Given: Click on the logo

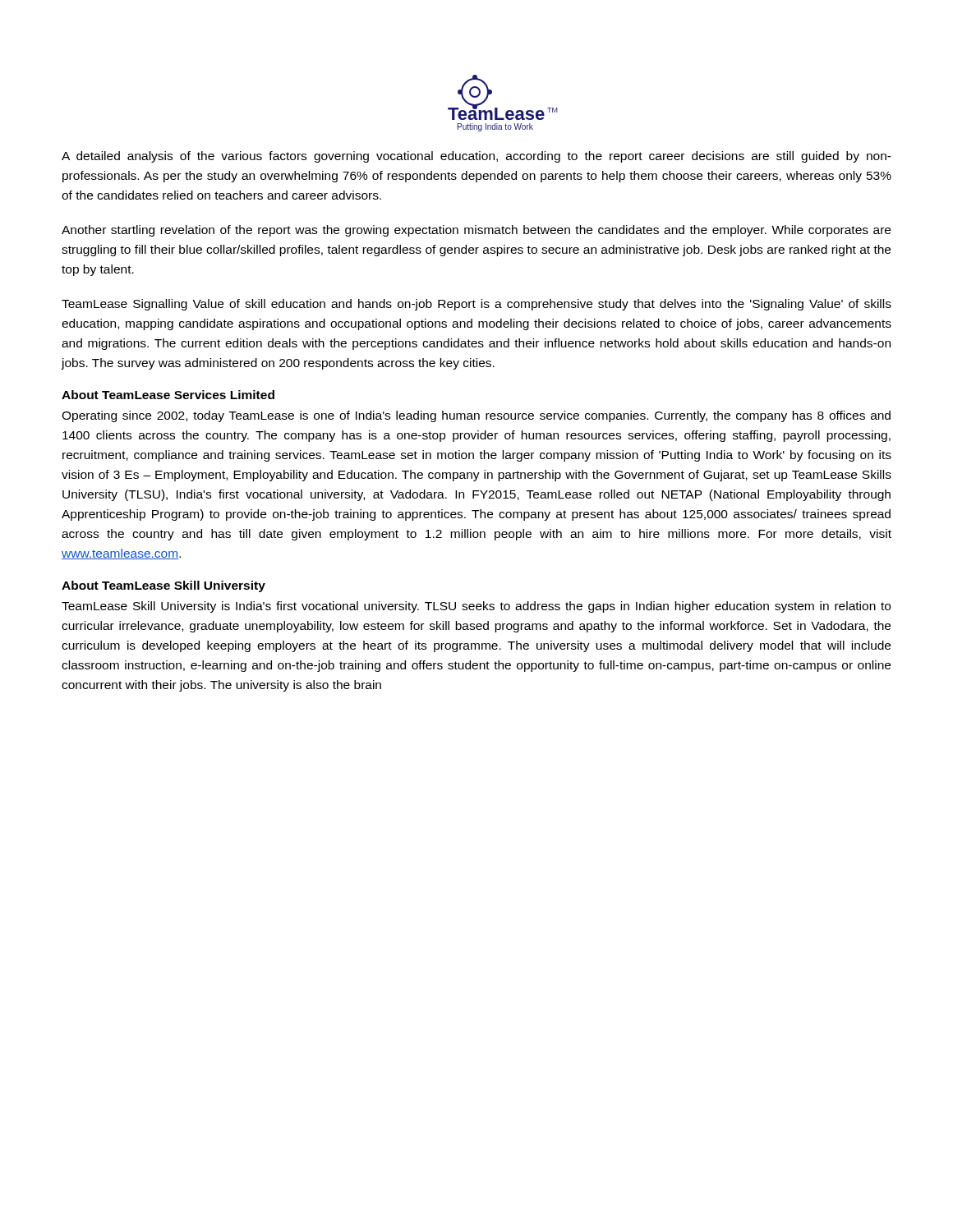Looking at the screenshot, I should 476,104.
